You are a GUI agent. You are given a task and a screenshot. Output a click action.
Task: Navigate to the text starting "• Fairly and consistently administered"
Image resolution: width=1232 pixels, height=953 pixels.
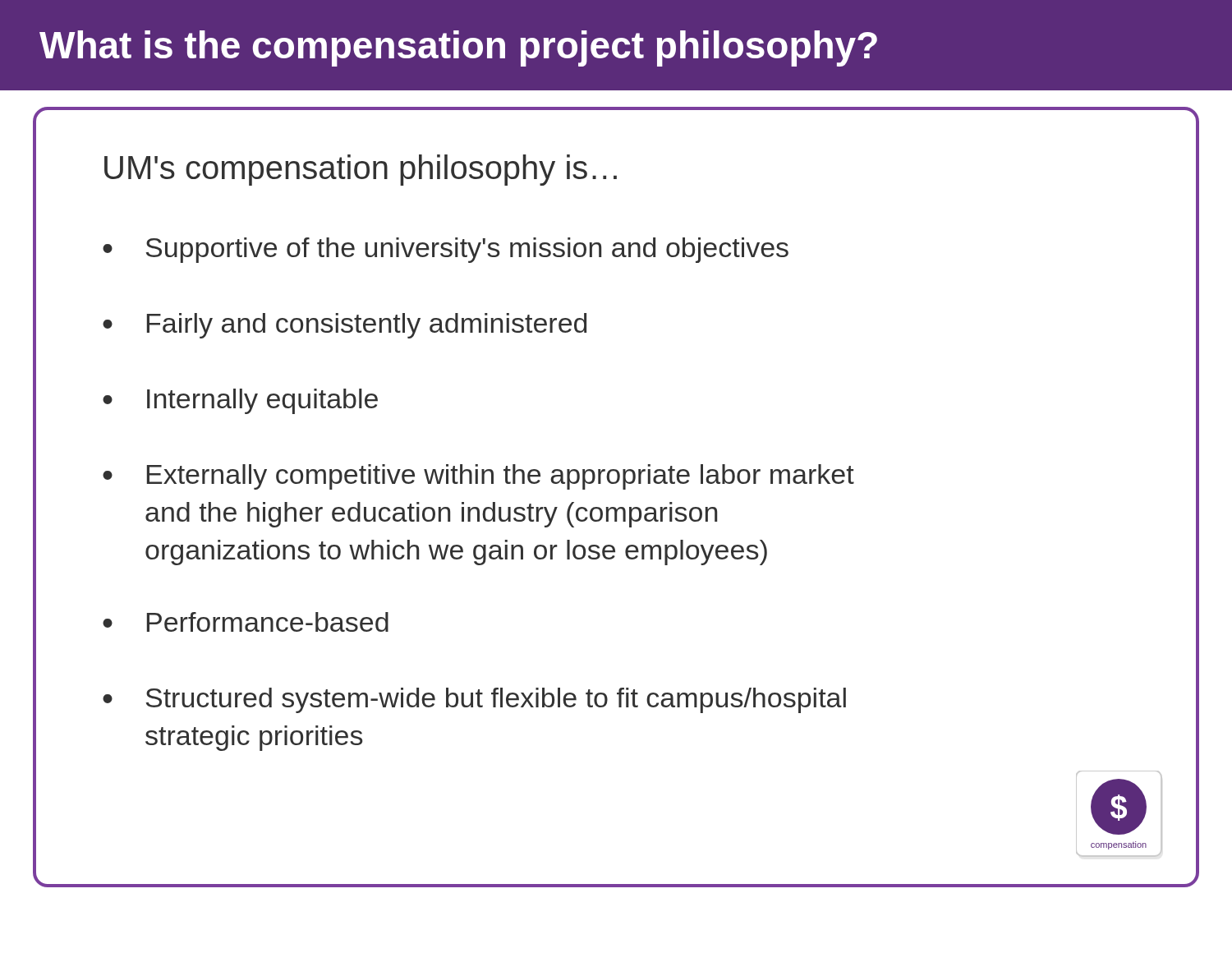[x=345, y=326]
